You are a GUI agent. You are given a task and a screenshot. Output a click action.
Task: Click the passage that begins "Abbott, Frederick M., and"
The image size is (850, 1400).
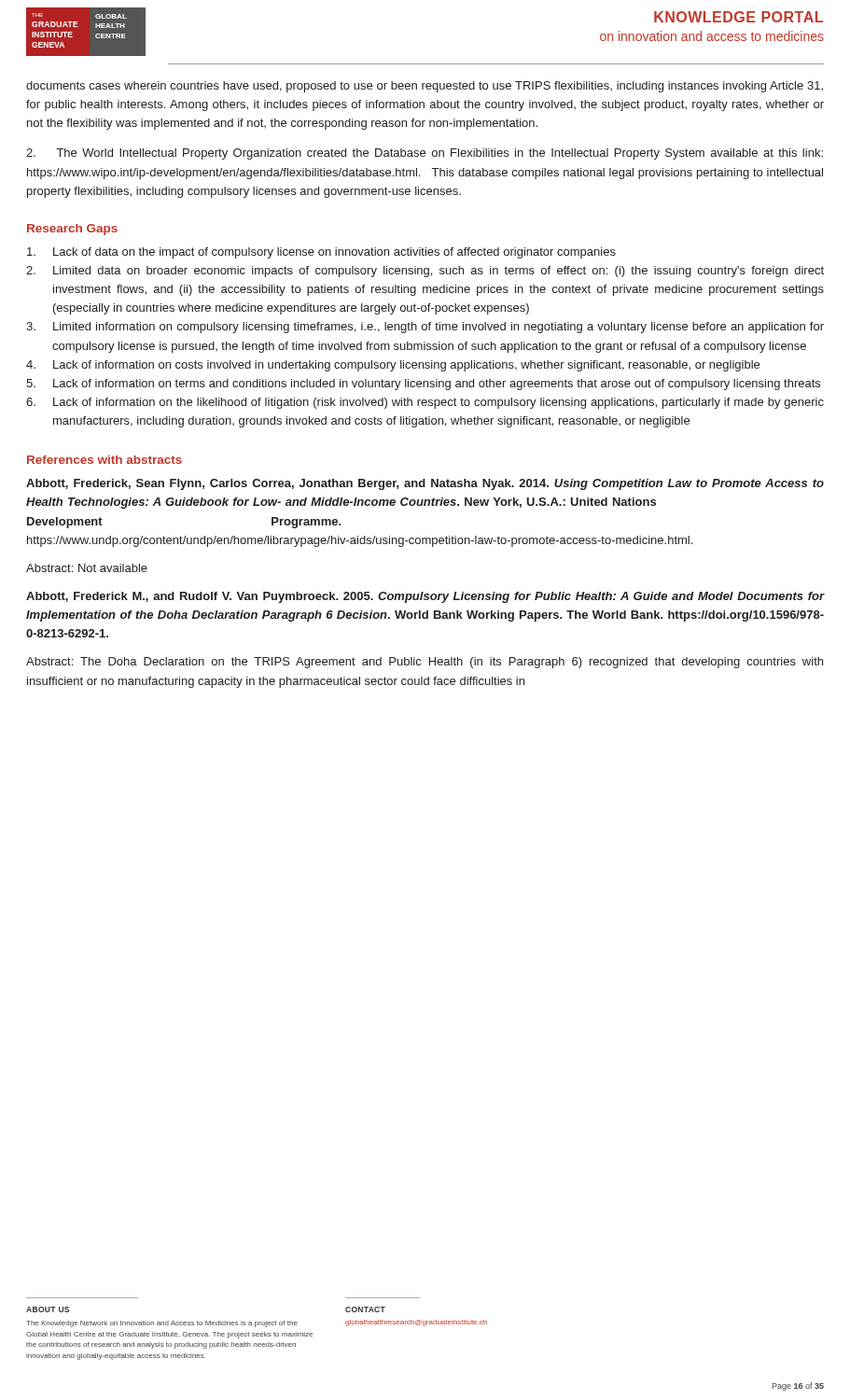tap(425, 615)
